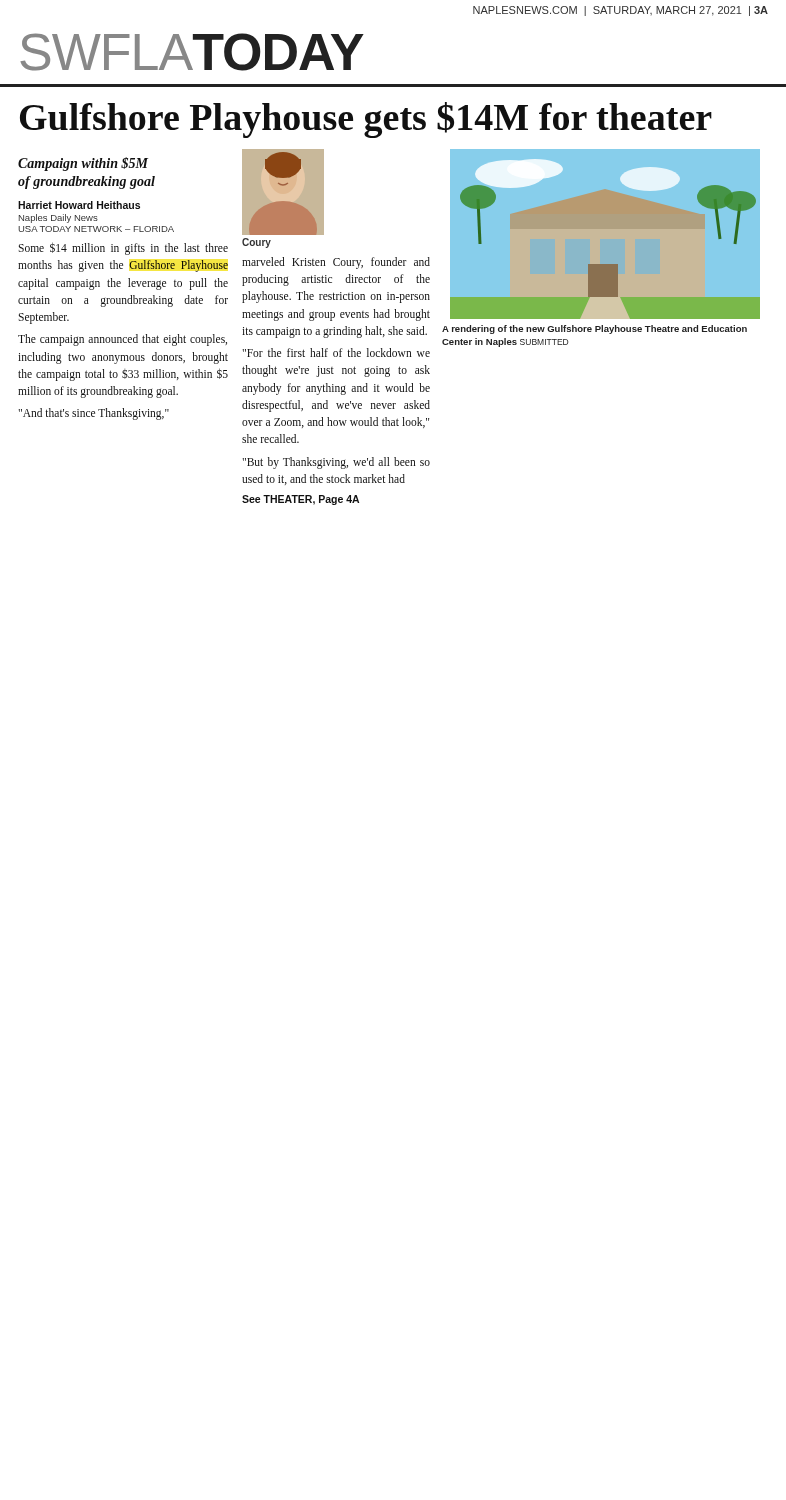Locate the caption that opens with "A rendering of the new"
Viewport: 786px width, 1500px height.
pyautogui.click(x=595, y=335)
